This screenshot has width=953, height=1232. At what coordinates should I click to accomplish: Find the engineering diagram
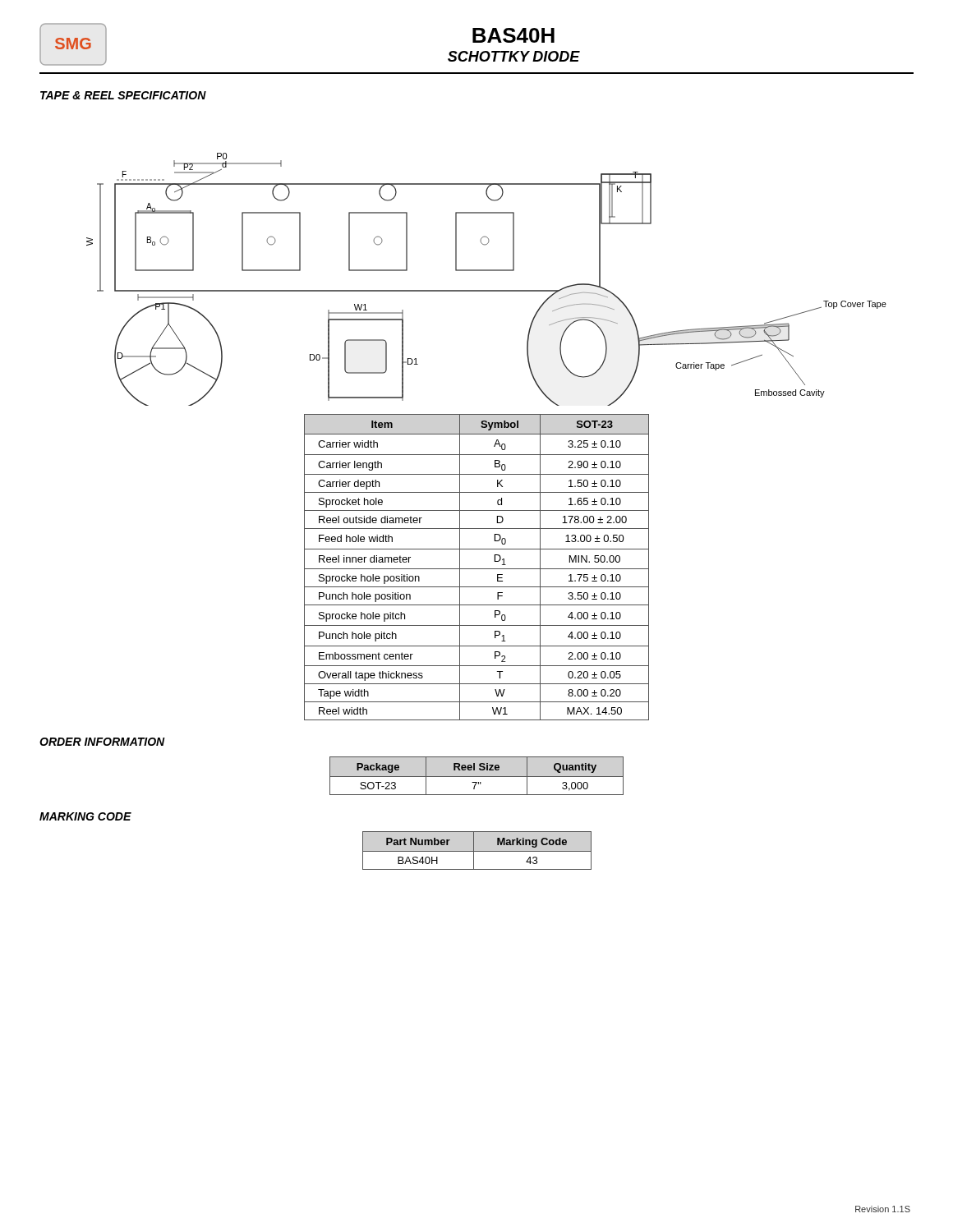[476, 258]
